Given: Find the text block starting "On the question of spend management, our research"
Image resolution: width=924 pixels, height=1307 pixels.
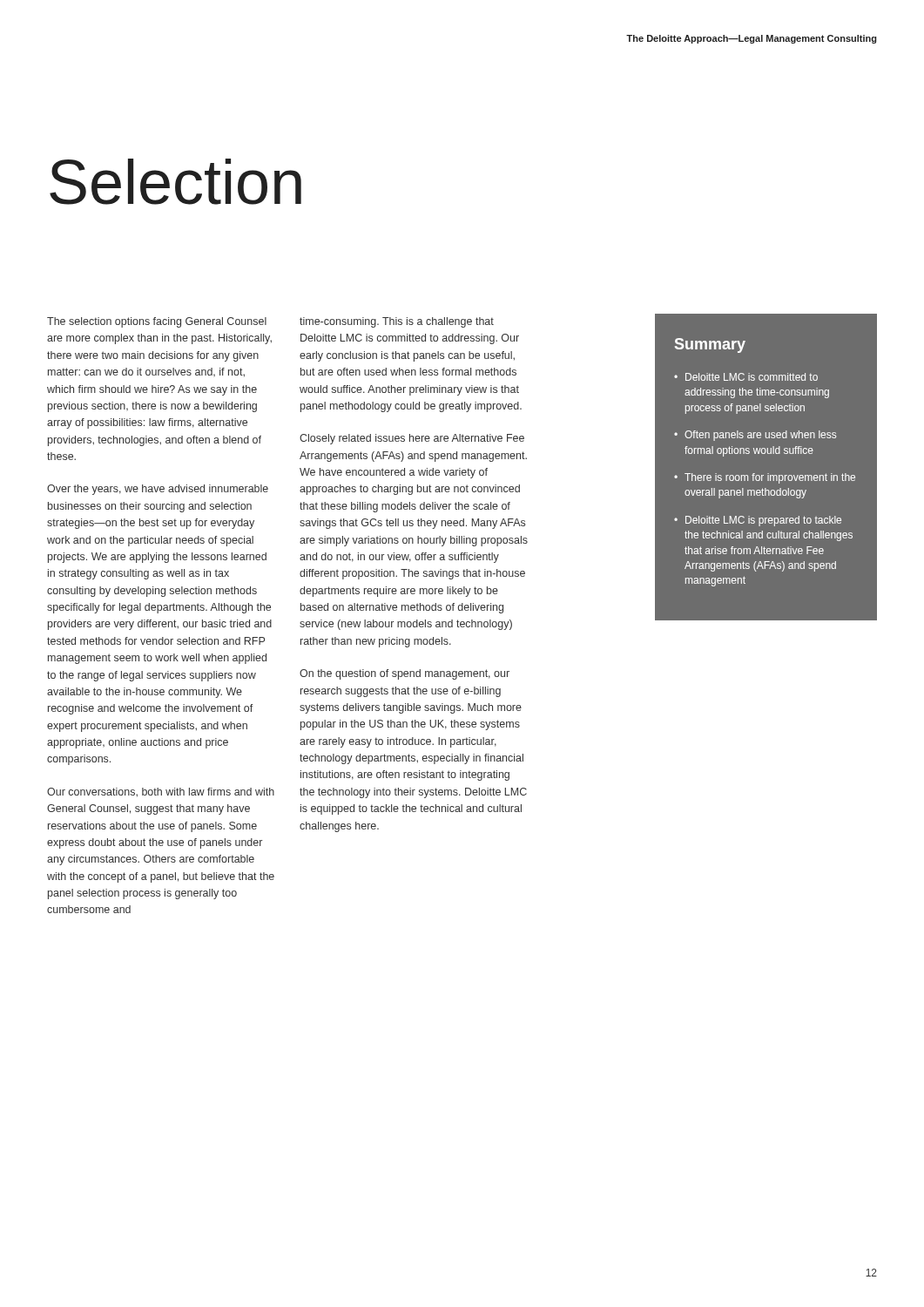Looking at the screenshot, I should point(413,750).
